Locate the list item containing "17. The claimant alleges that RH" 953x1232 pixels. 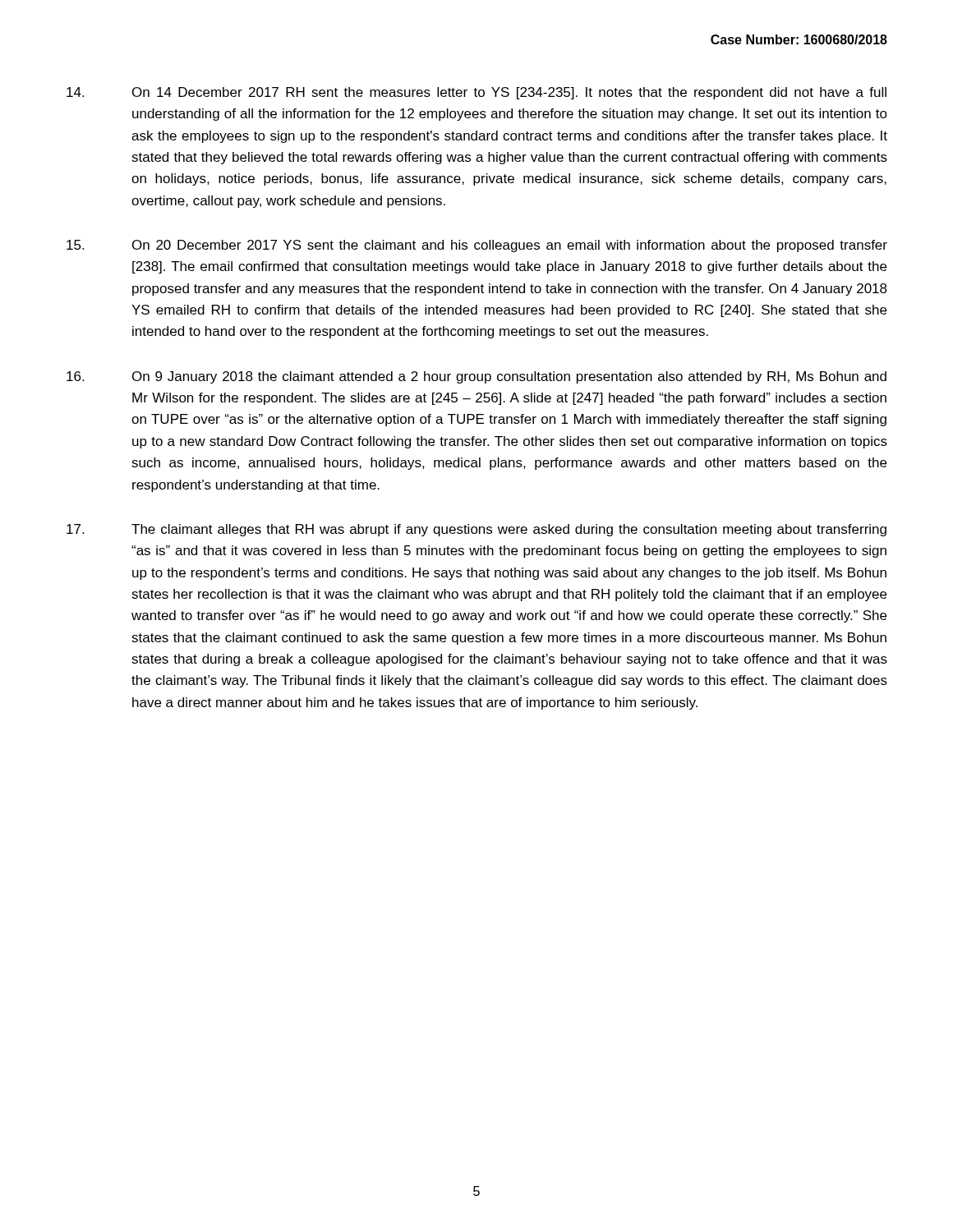(x=476, y=616)
